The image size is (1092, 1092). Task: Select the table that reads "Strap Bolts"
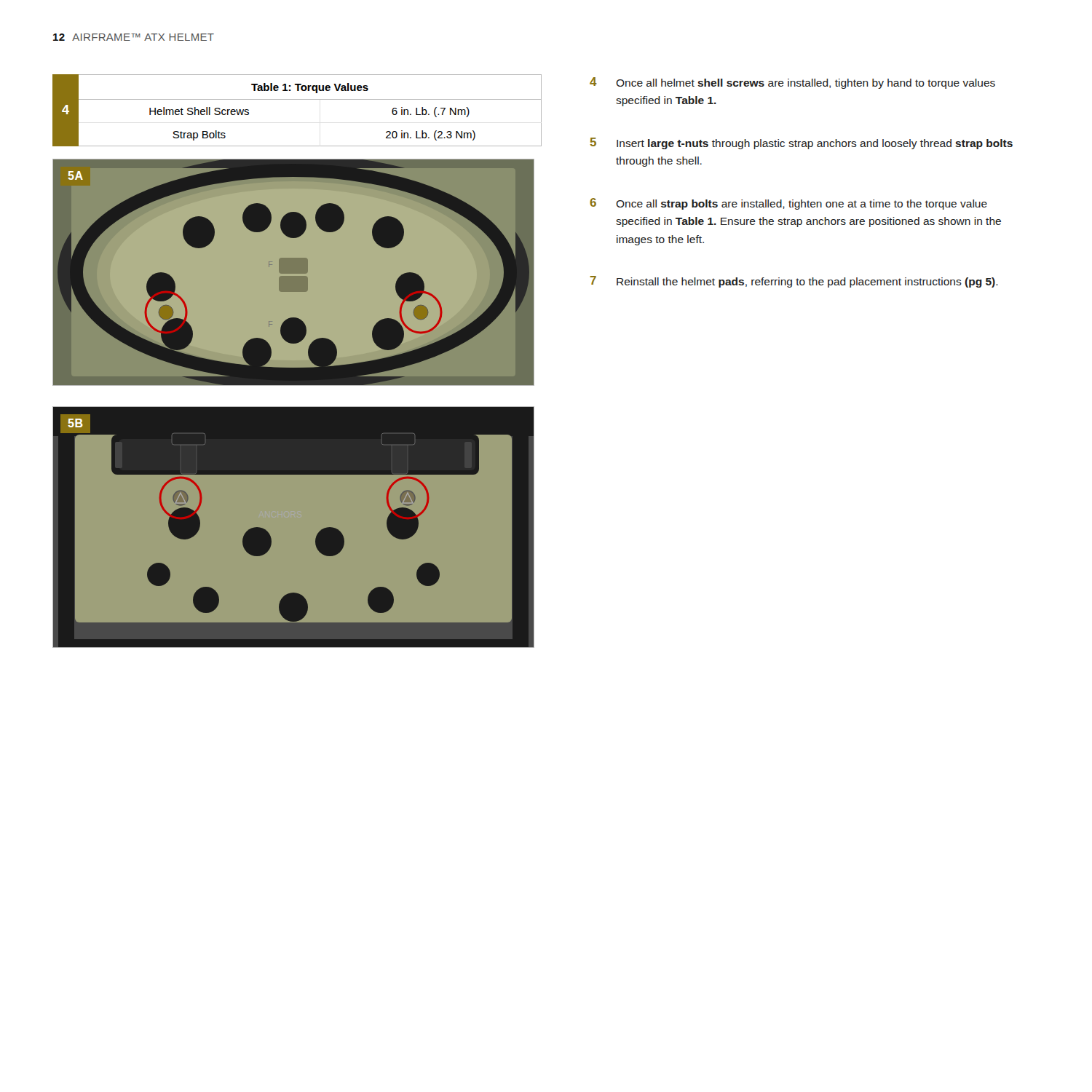[297, 110]
